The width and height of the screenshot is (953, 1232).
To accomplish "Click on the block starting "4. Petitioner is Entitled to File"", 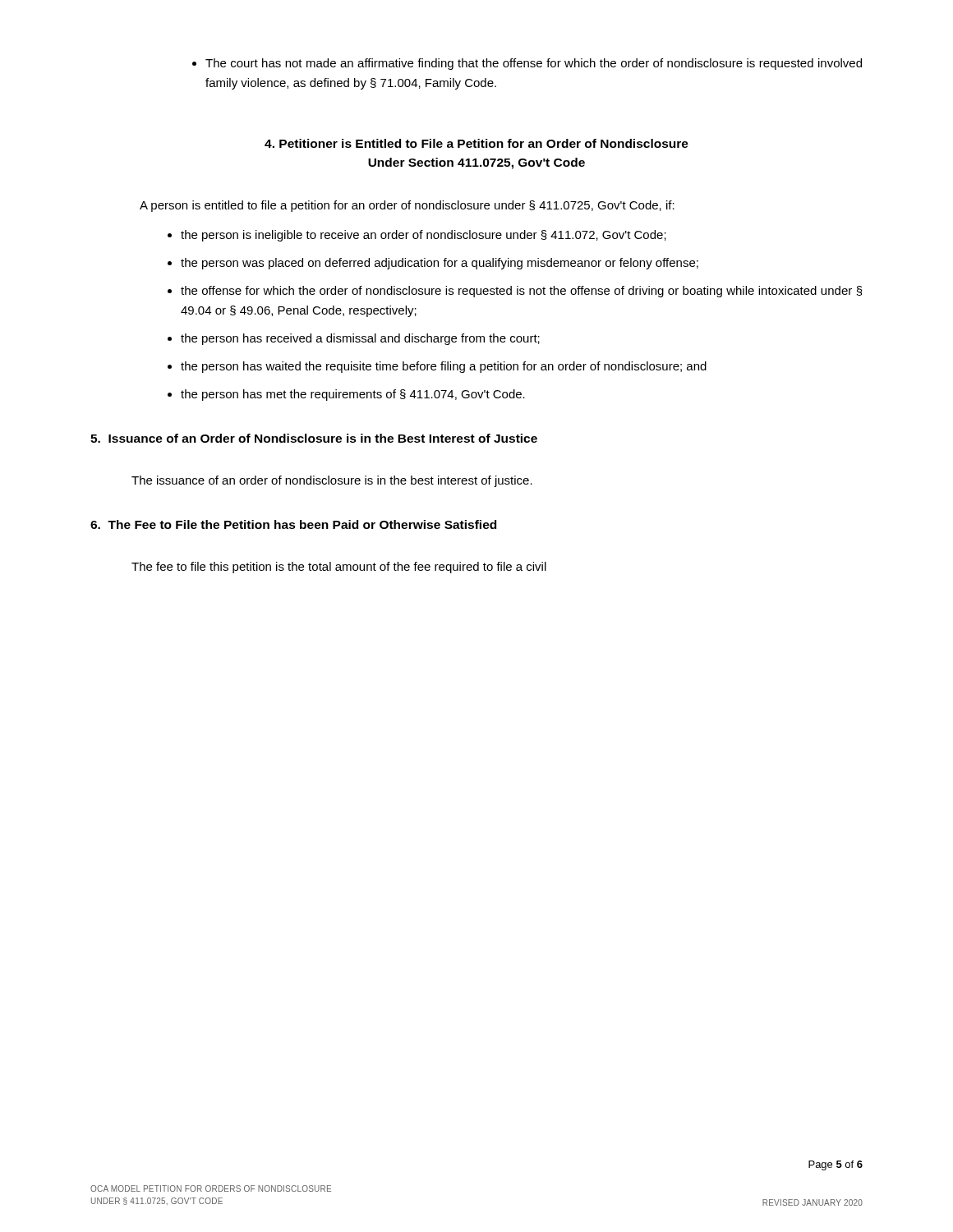I will (x=476, y=153).
